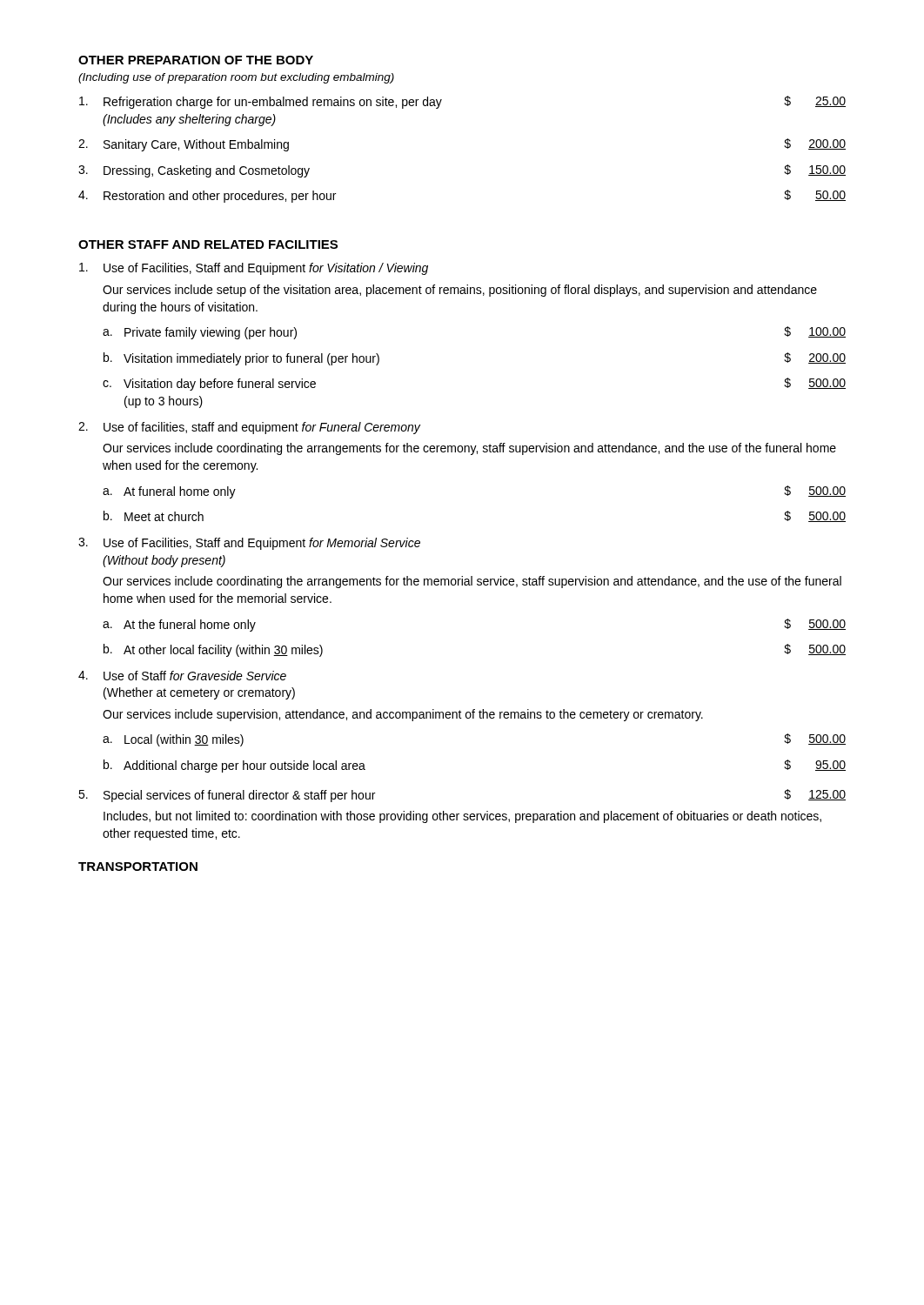Select the passage starting "OTHER PREPARATION OF"
The width and height of the screenshot is (924, 1305).
(x=196, y=60)
